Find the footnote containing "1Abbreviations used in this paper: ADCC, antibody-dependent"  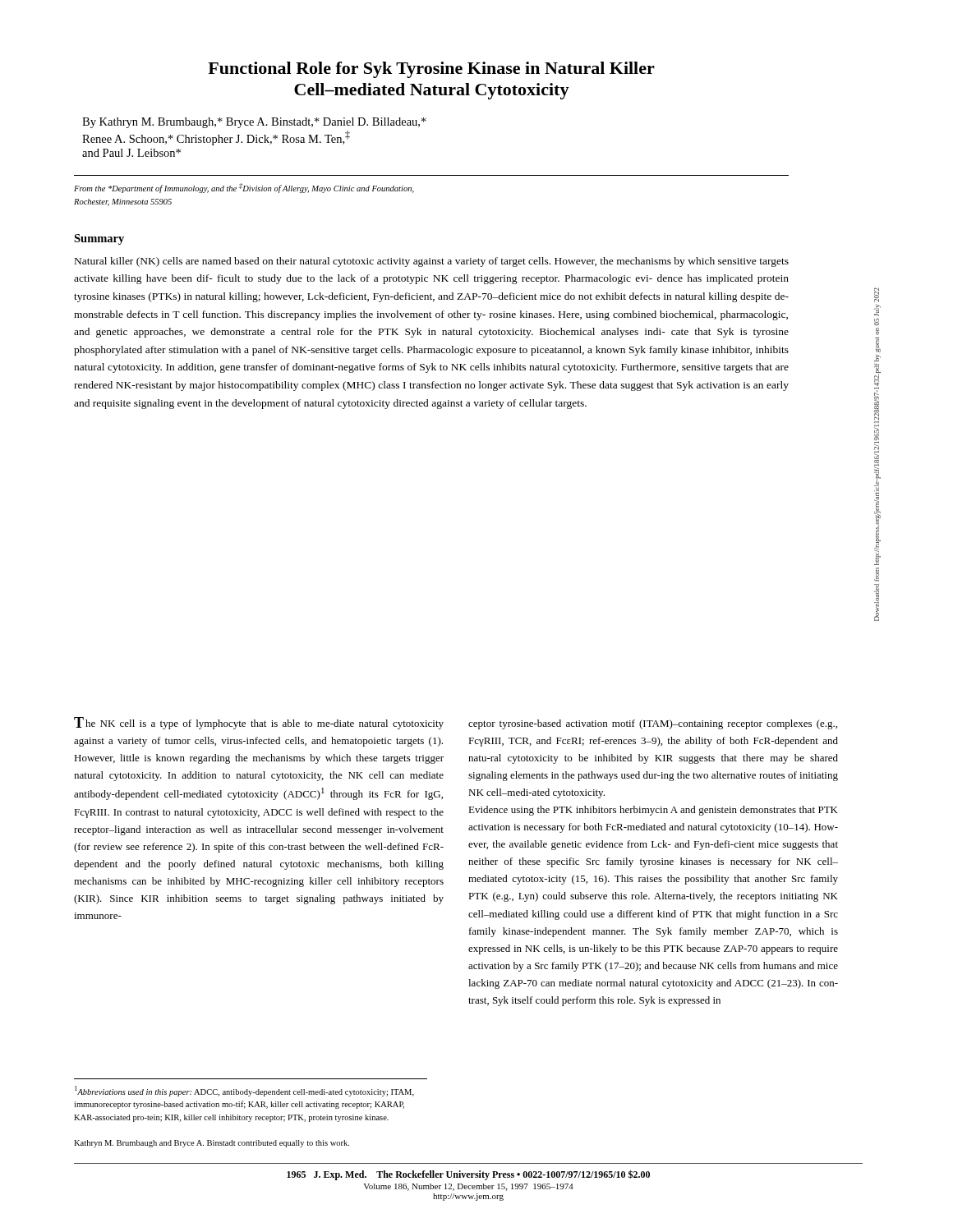coord(244,1116)
